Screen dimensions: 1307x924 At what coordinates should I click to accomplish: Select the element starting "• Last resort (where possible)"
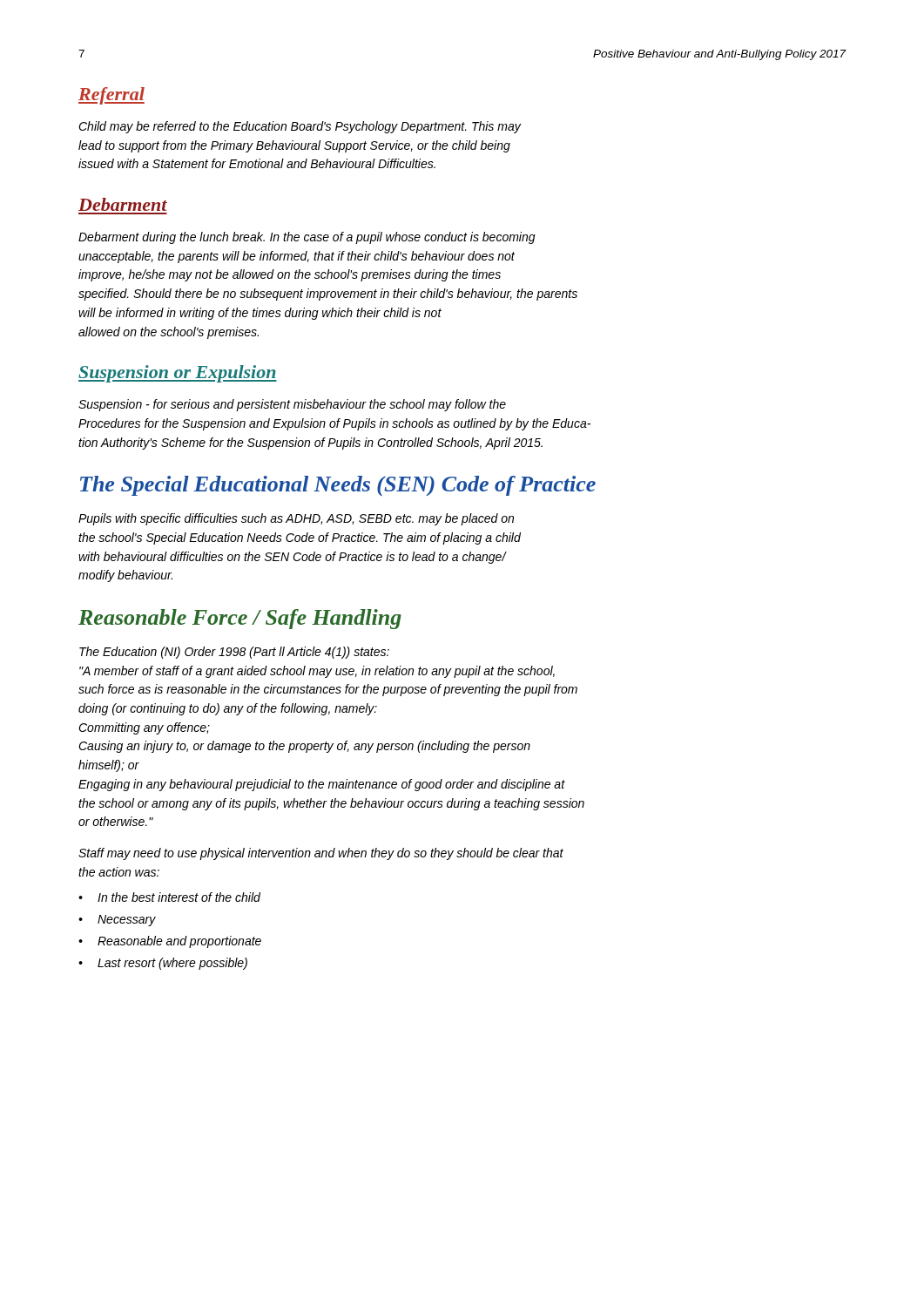pos(163,964)
